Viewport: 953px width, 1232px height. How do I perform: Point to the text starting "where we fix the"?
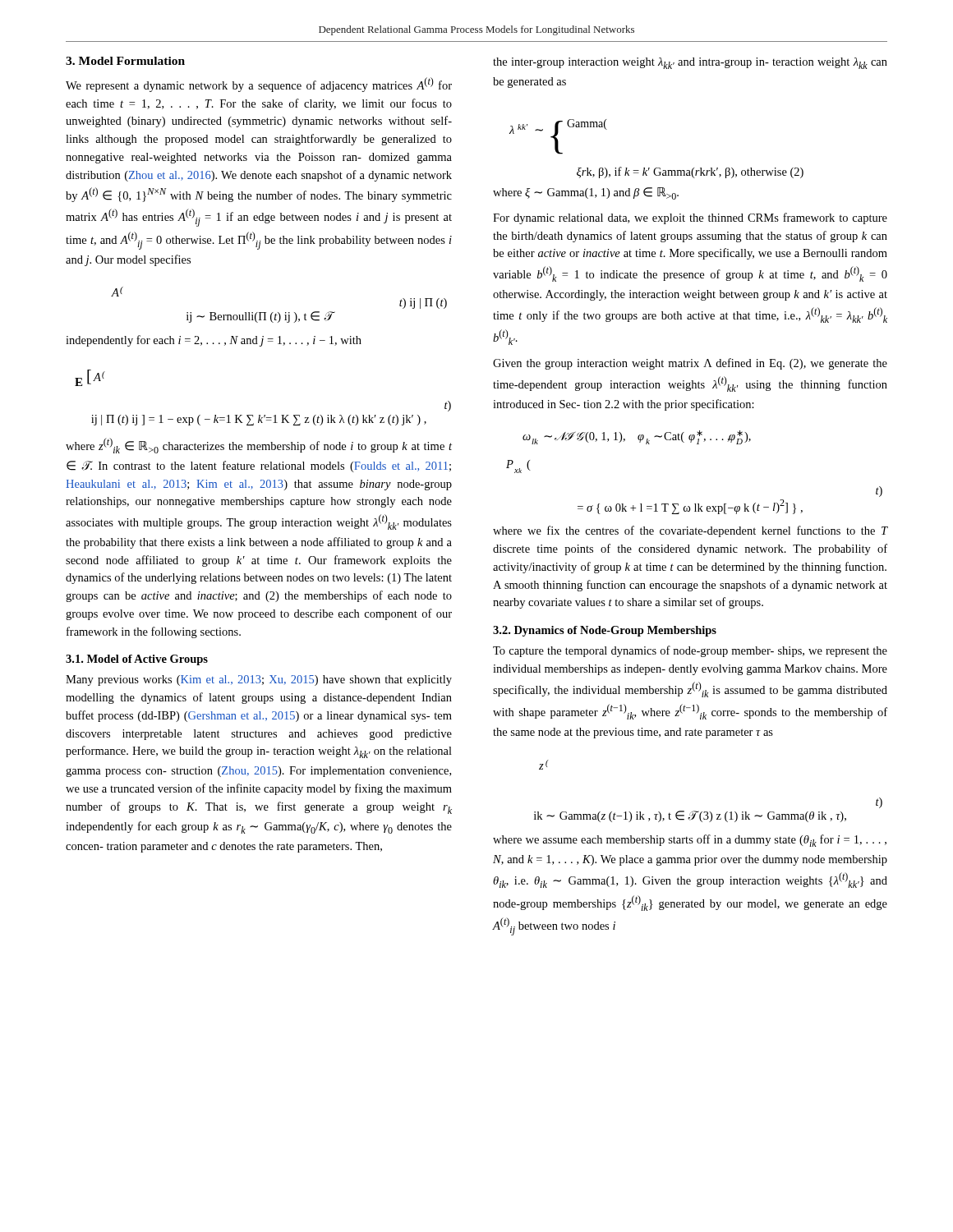pos(690,567)
